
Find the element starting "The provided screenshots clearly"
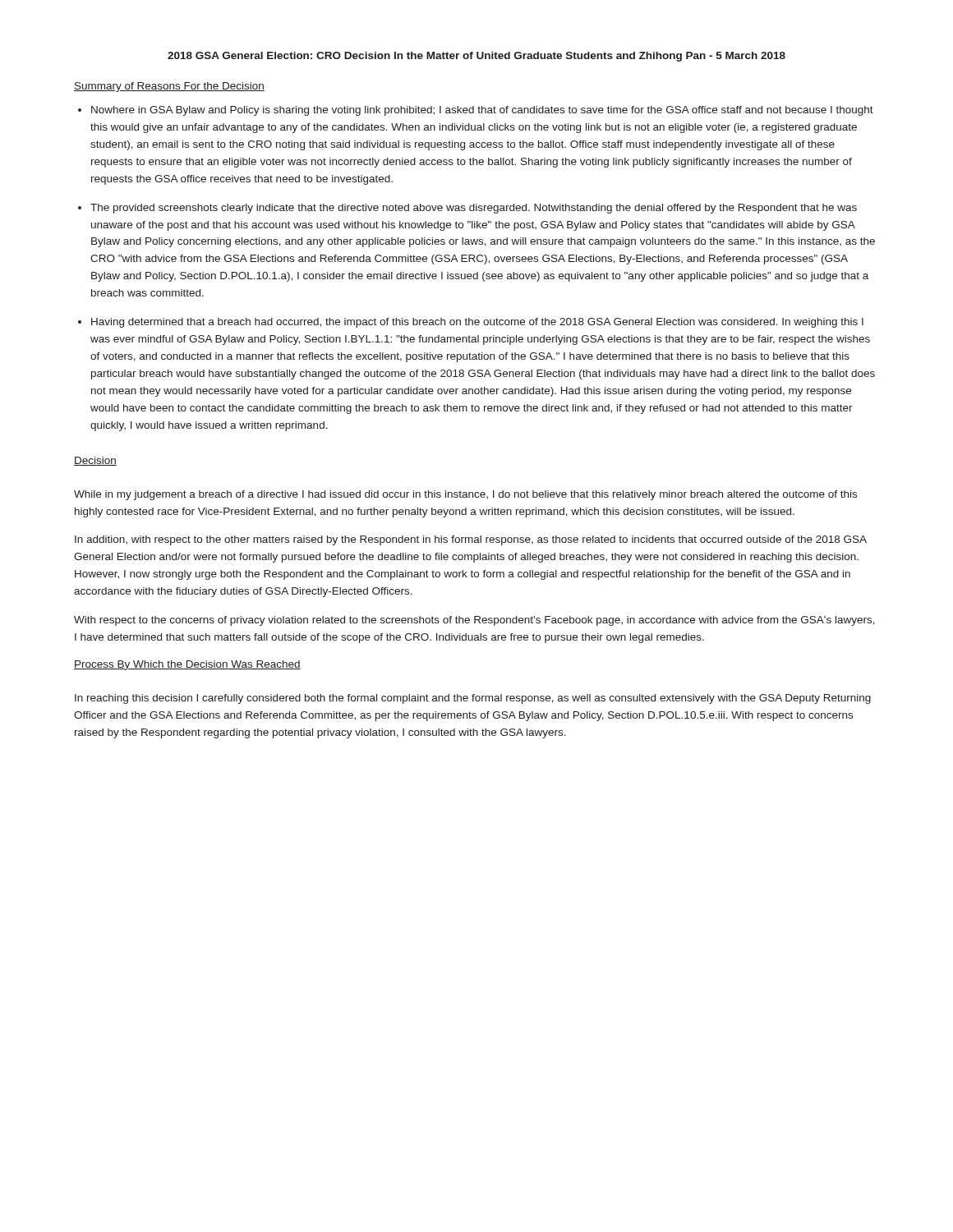pyautogui.click(x=483, y=250)
